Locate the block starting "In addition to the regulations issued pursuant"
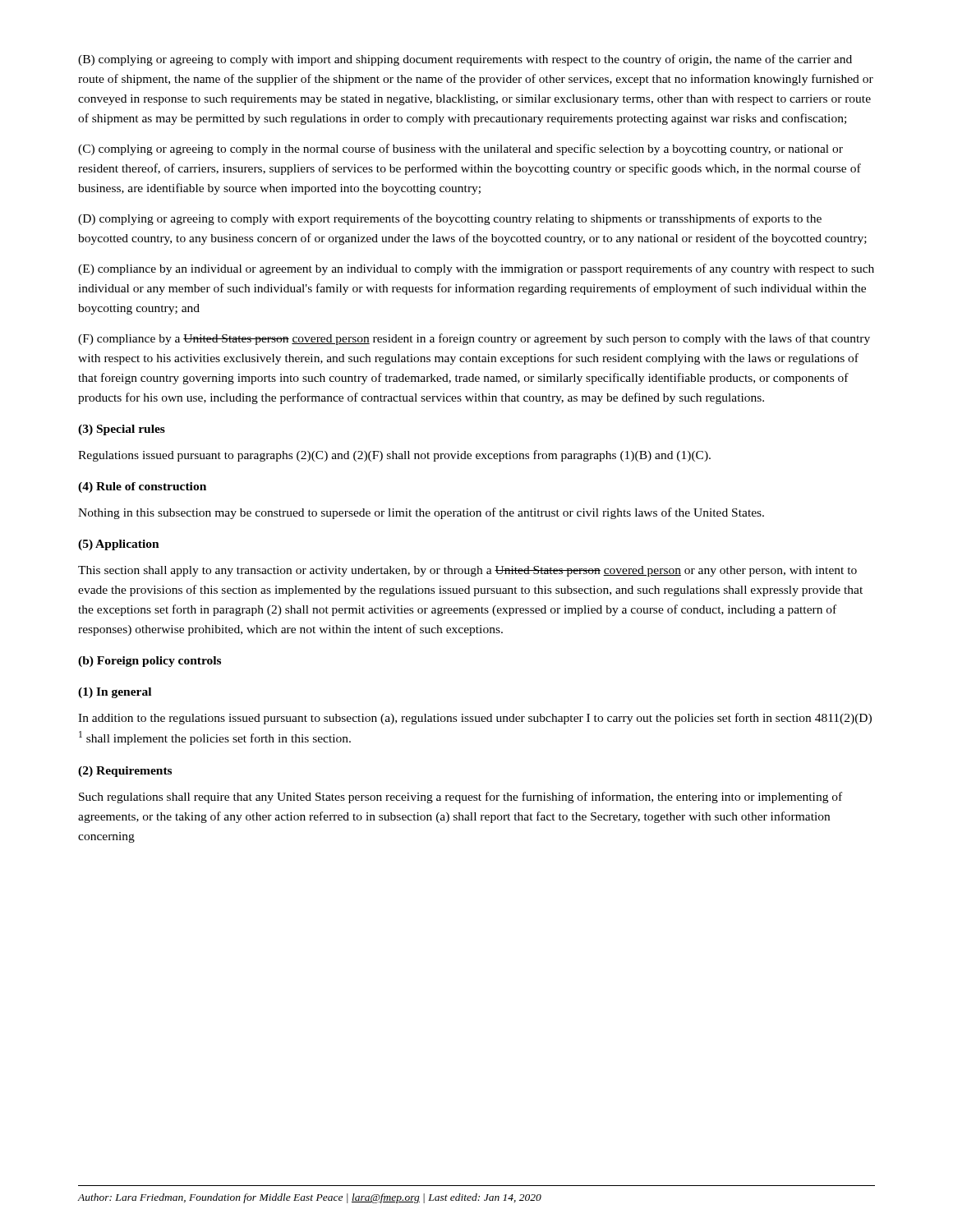Screen dimensions: 1232x953 click(475, 728)
